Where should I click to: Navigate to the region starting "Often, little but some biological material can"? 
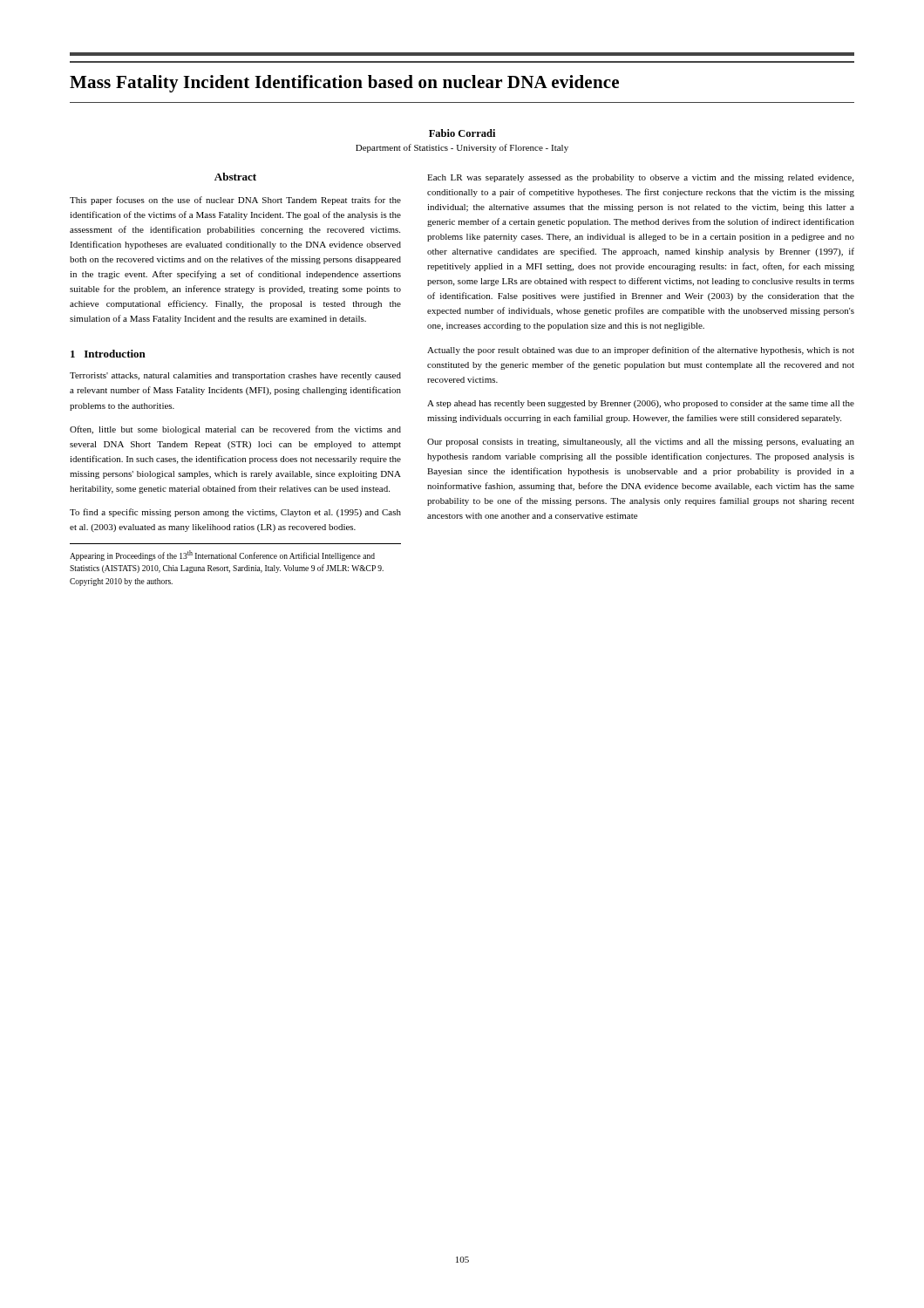(x=235, y=458)
